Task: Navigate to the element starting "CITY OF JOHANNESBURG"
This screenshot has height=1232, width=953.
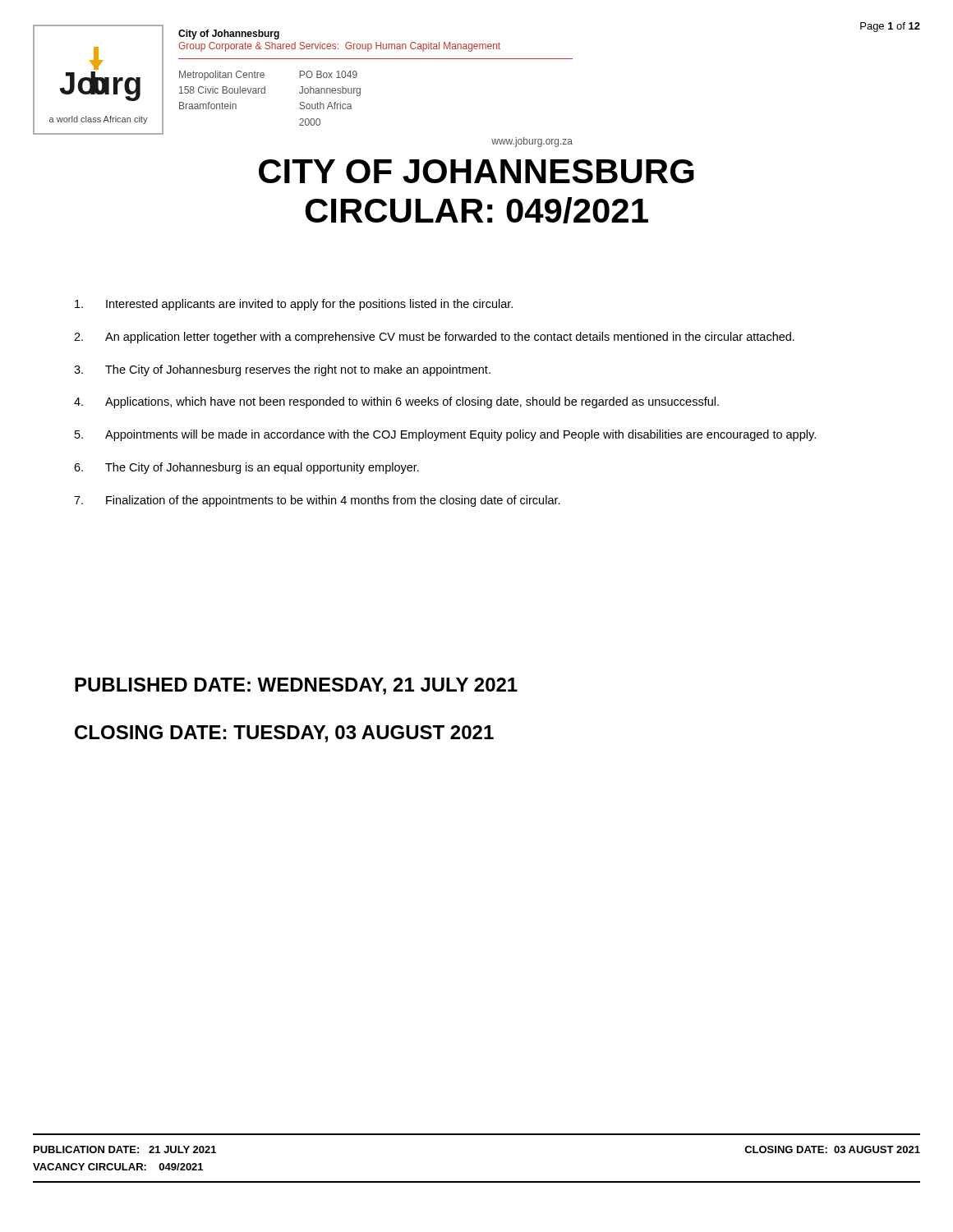Action: (476, 192)
